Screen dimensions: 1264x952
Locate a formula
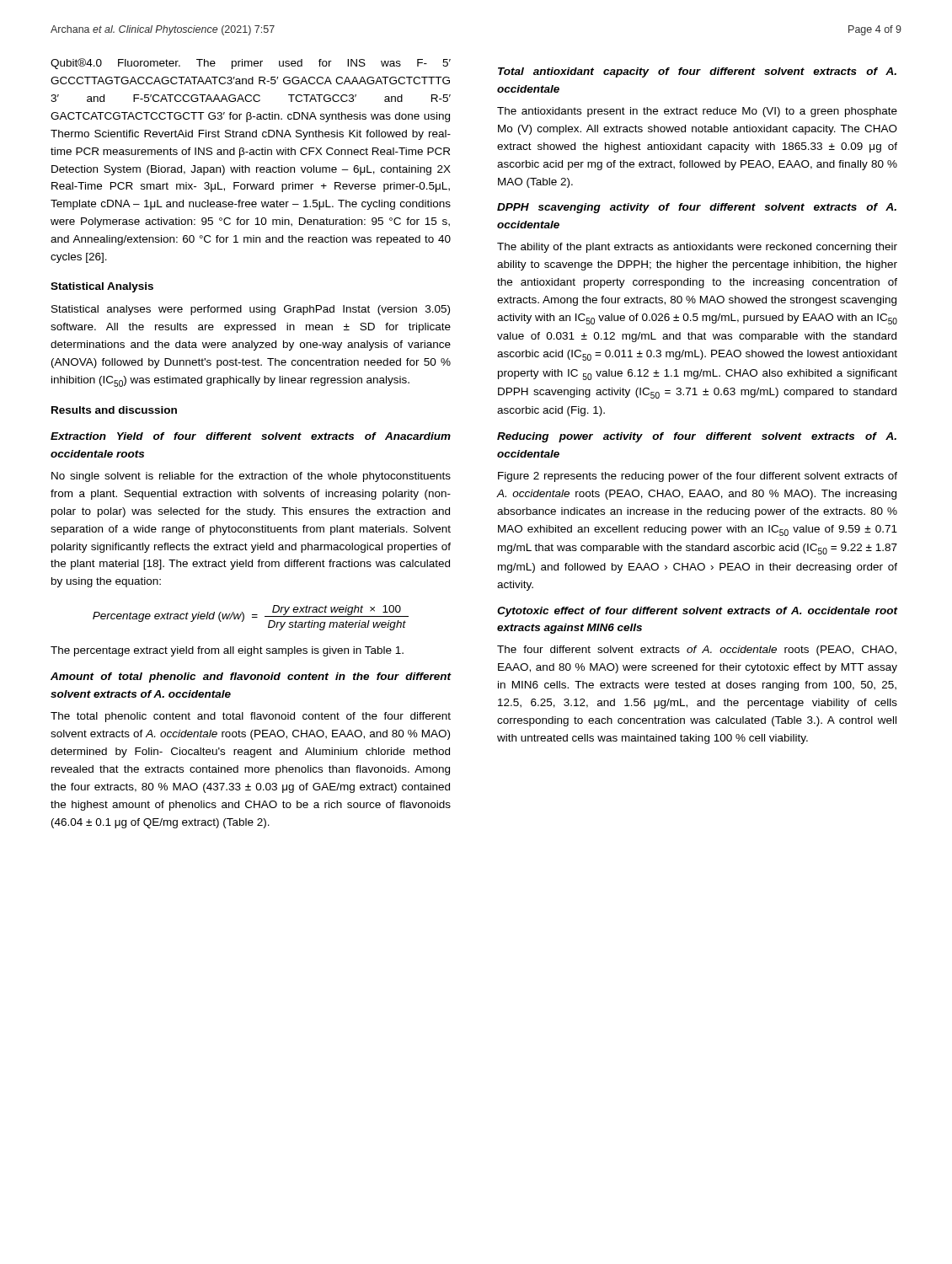251,617
